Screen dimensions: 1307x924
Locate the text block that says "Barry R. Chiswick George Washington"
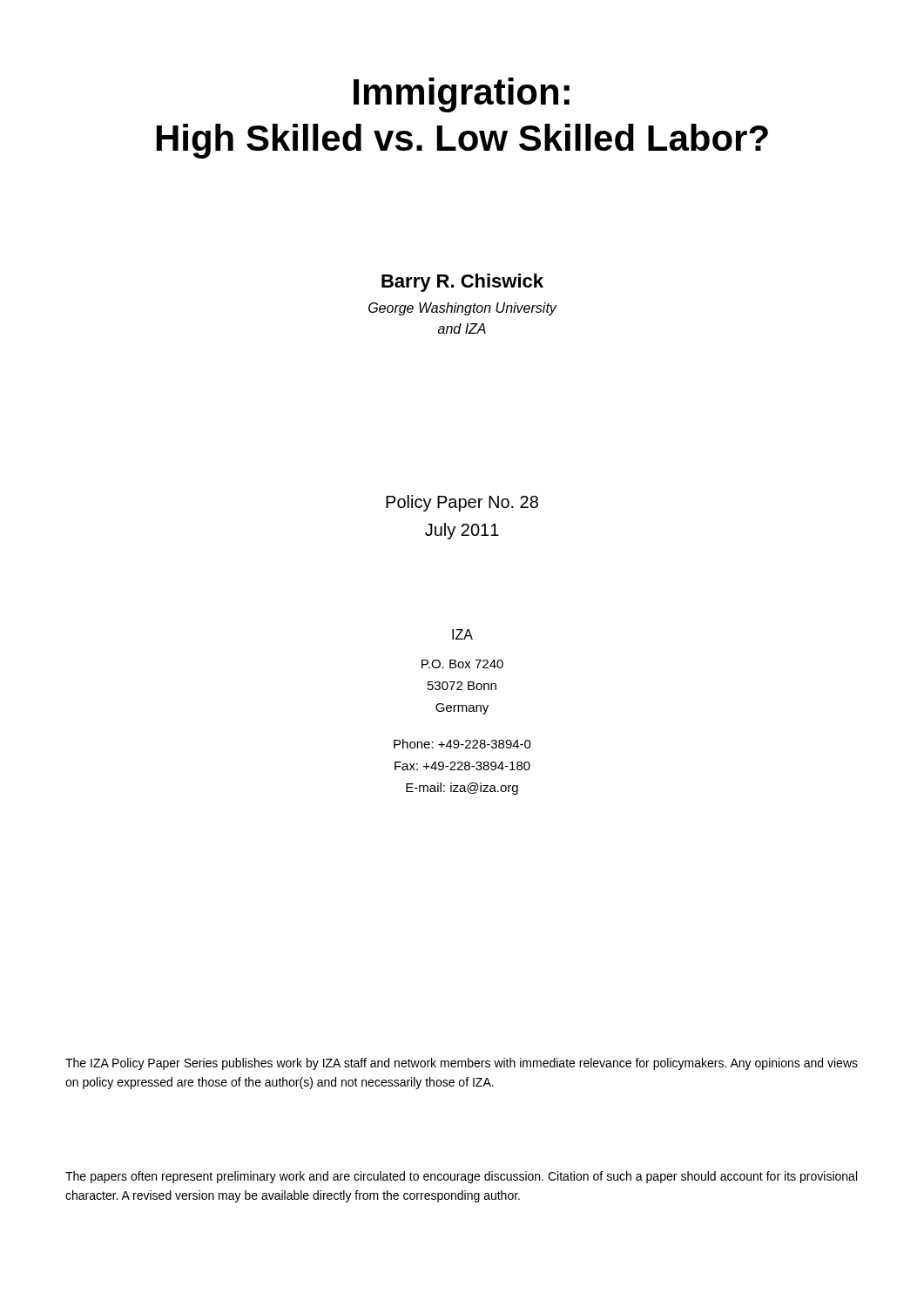[x=462, y=305]
